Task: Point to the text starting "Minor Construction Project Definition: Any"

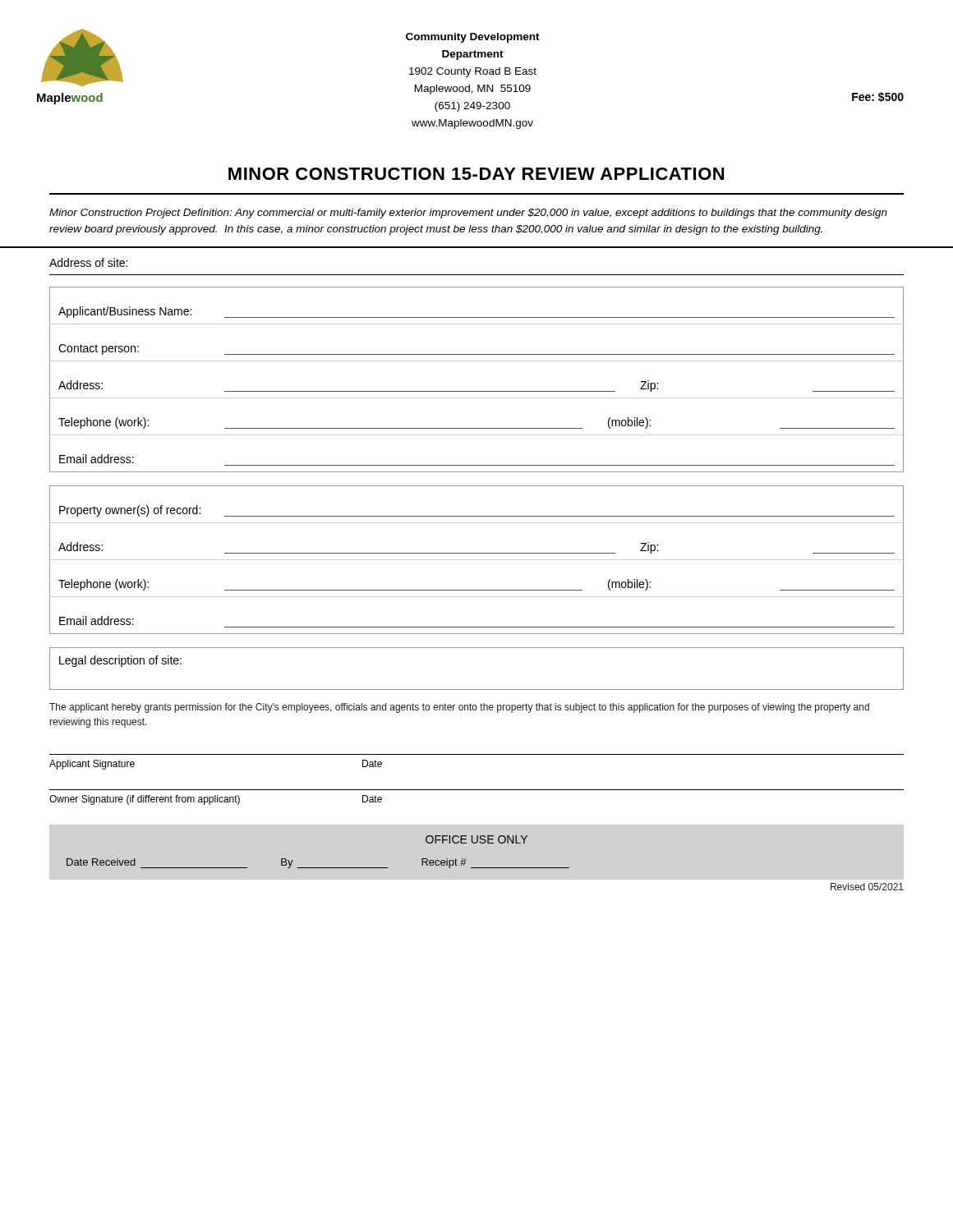Action: tap(468, 221)
